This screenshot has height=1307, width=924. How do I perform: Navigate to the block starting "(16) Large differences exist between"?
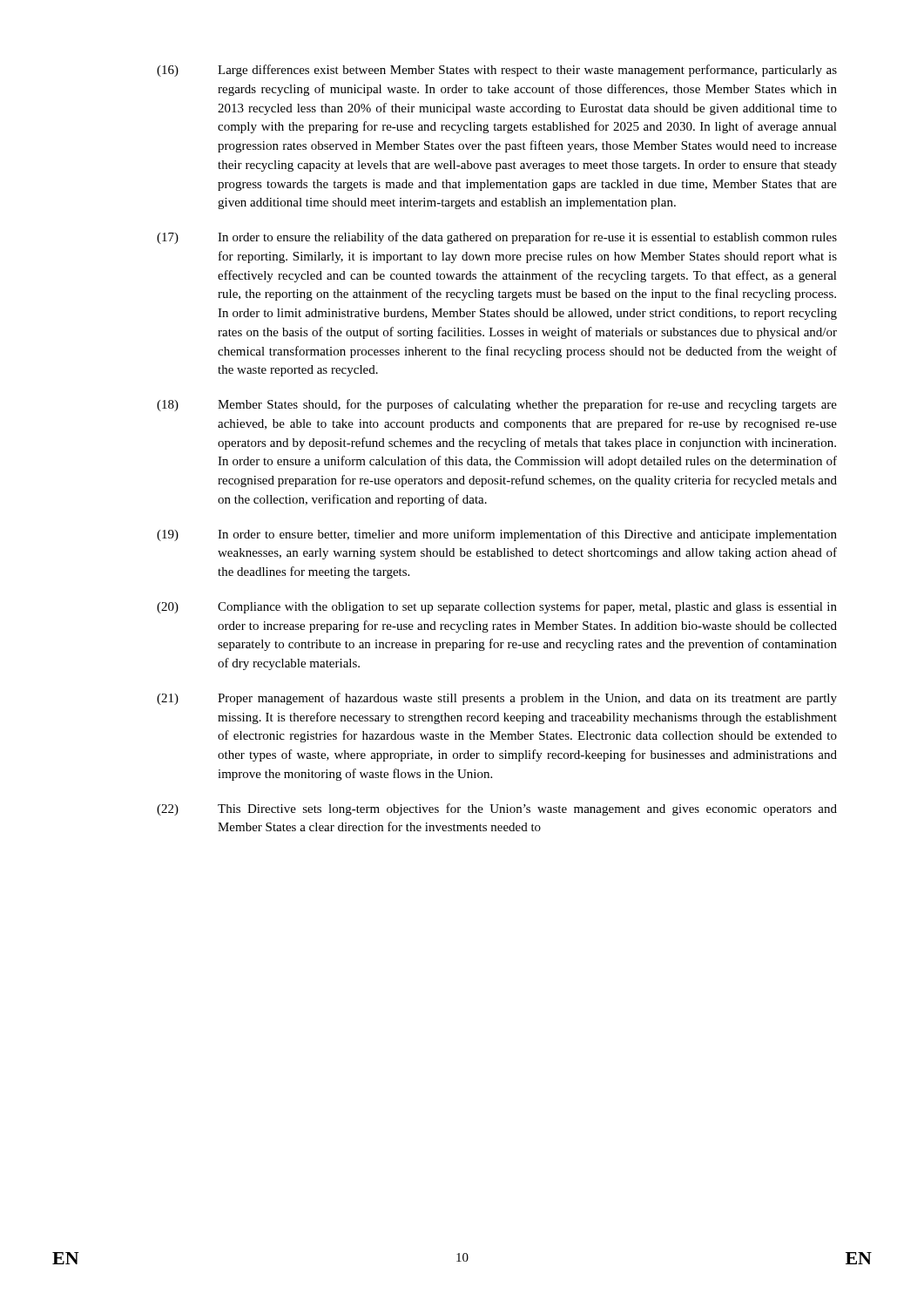[x=497, y=137]
